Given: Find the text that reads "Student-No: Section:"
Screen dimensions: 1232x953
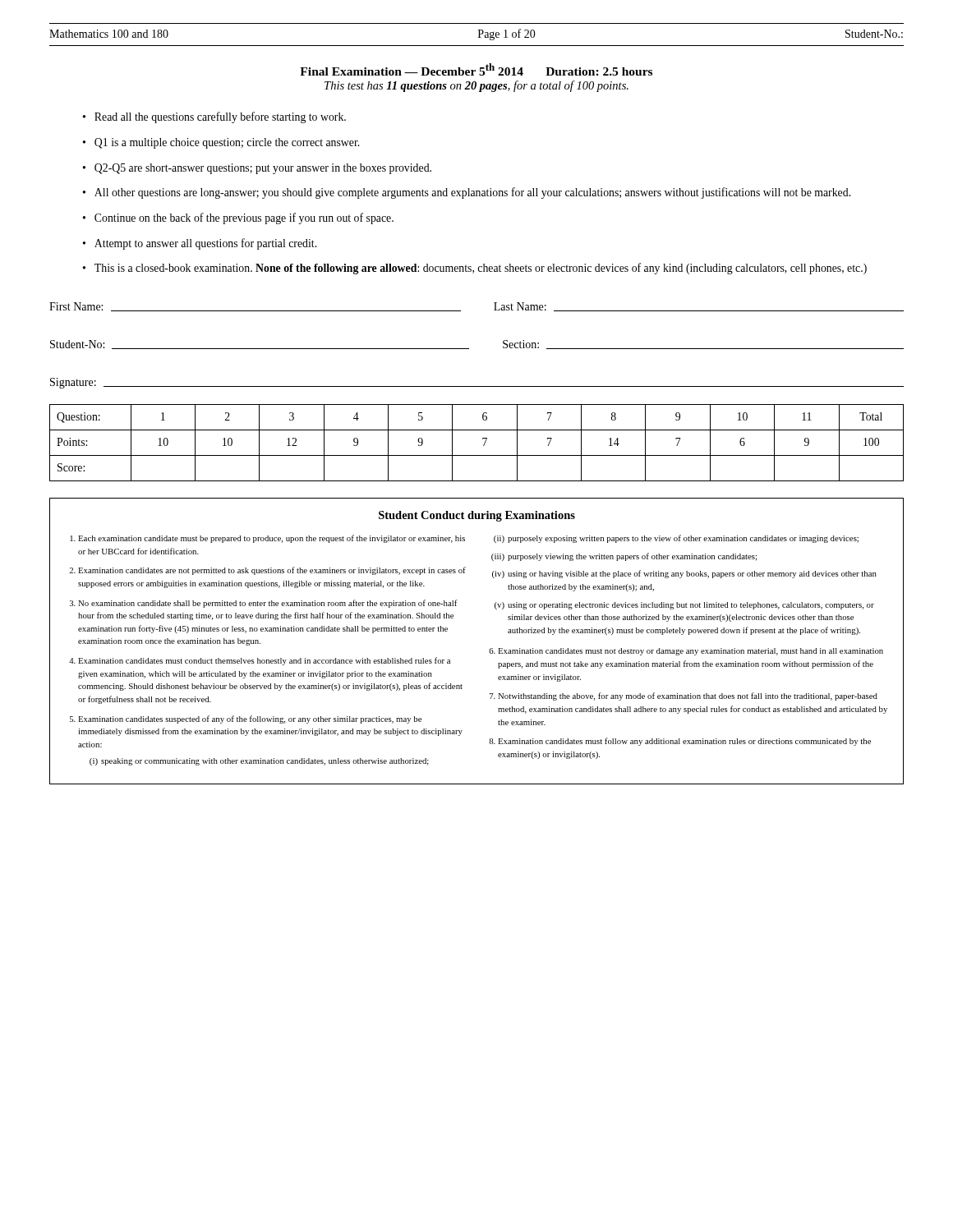Looking at the screenshot, I should coord(476,345).
